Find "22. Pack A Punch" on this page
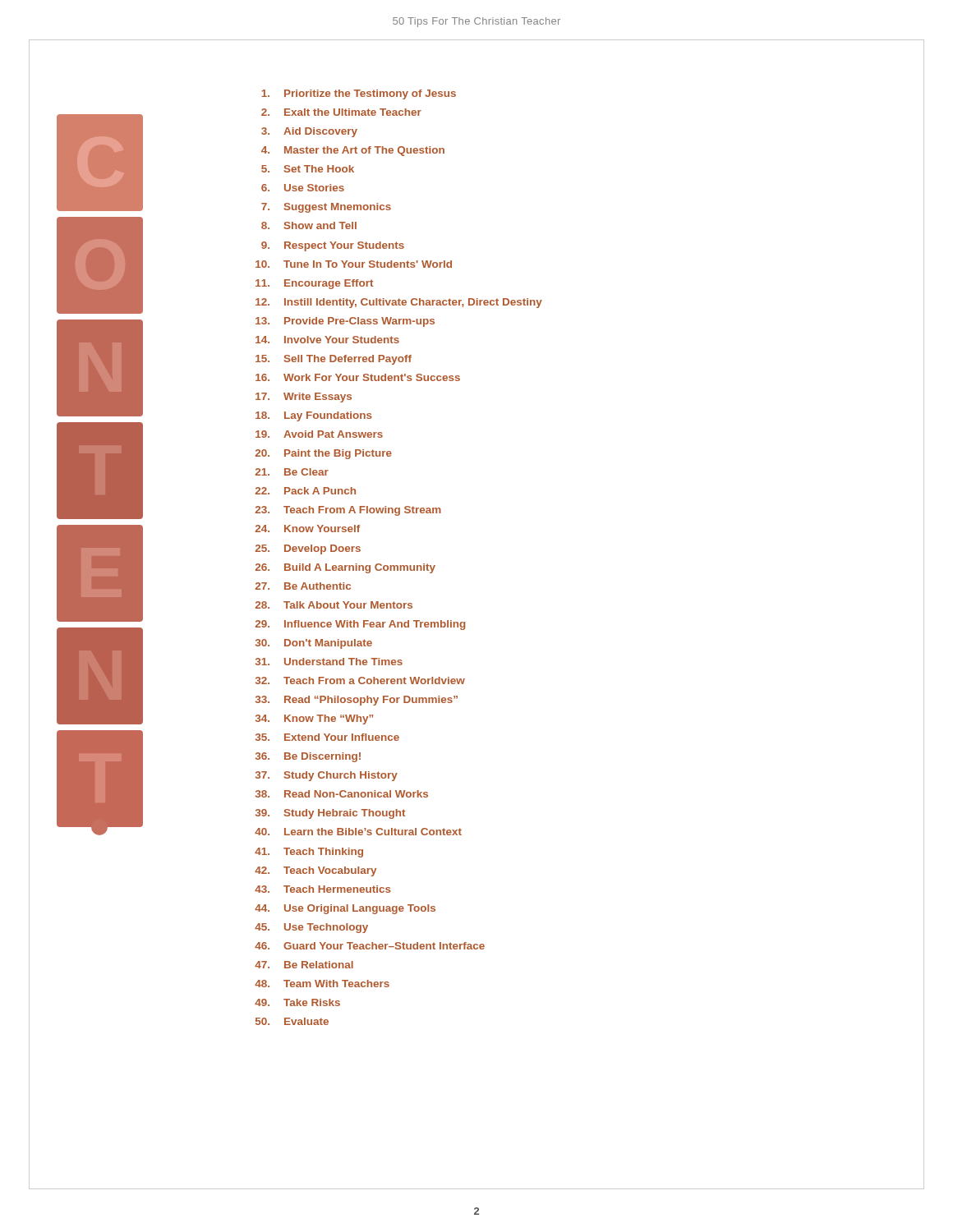 pyautogui.click(x=298, y=491)
